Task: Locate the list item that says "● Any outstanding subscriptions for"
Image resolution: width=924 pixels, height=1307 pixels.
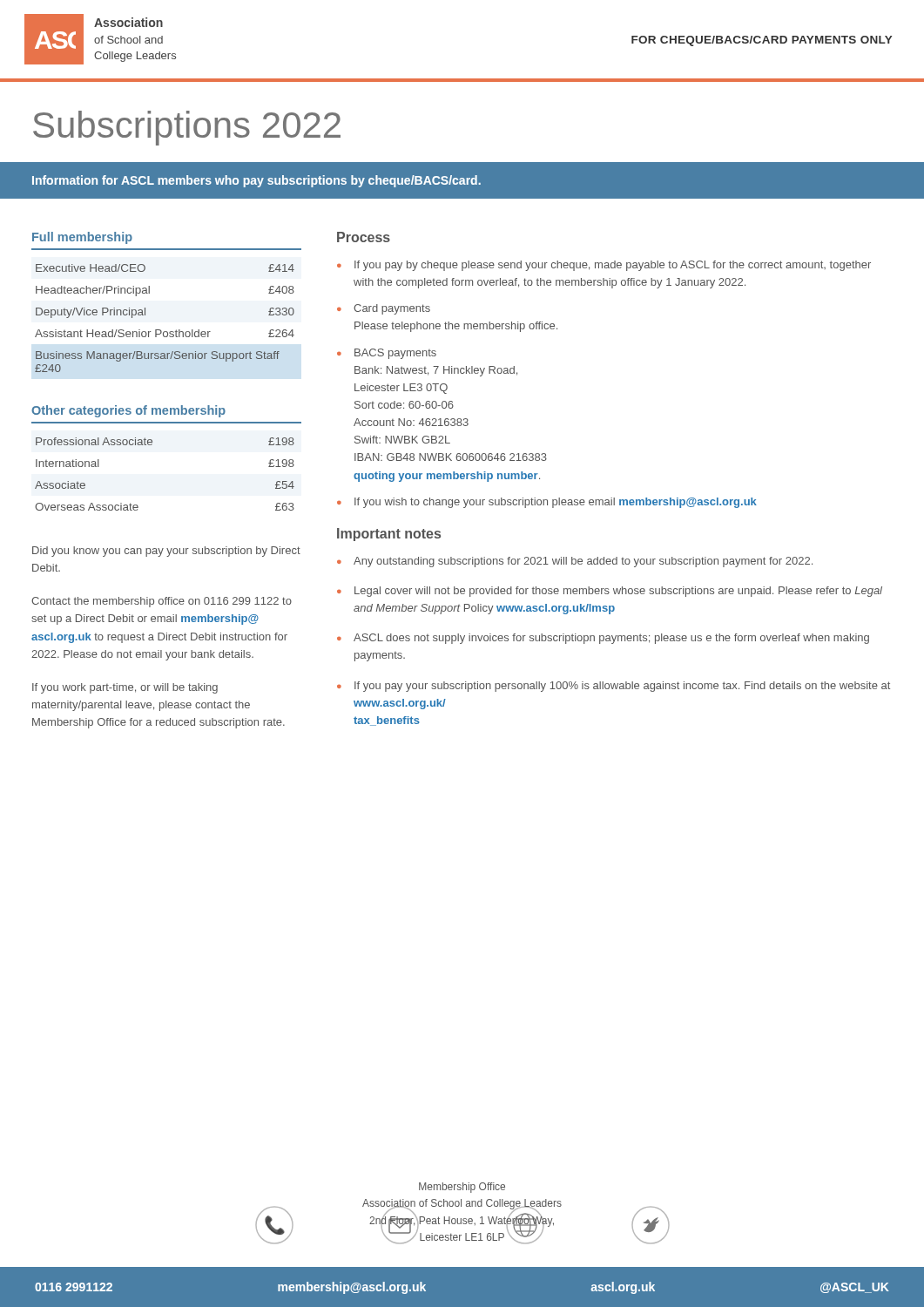Action: tap(575, 561)
